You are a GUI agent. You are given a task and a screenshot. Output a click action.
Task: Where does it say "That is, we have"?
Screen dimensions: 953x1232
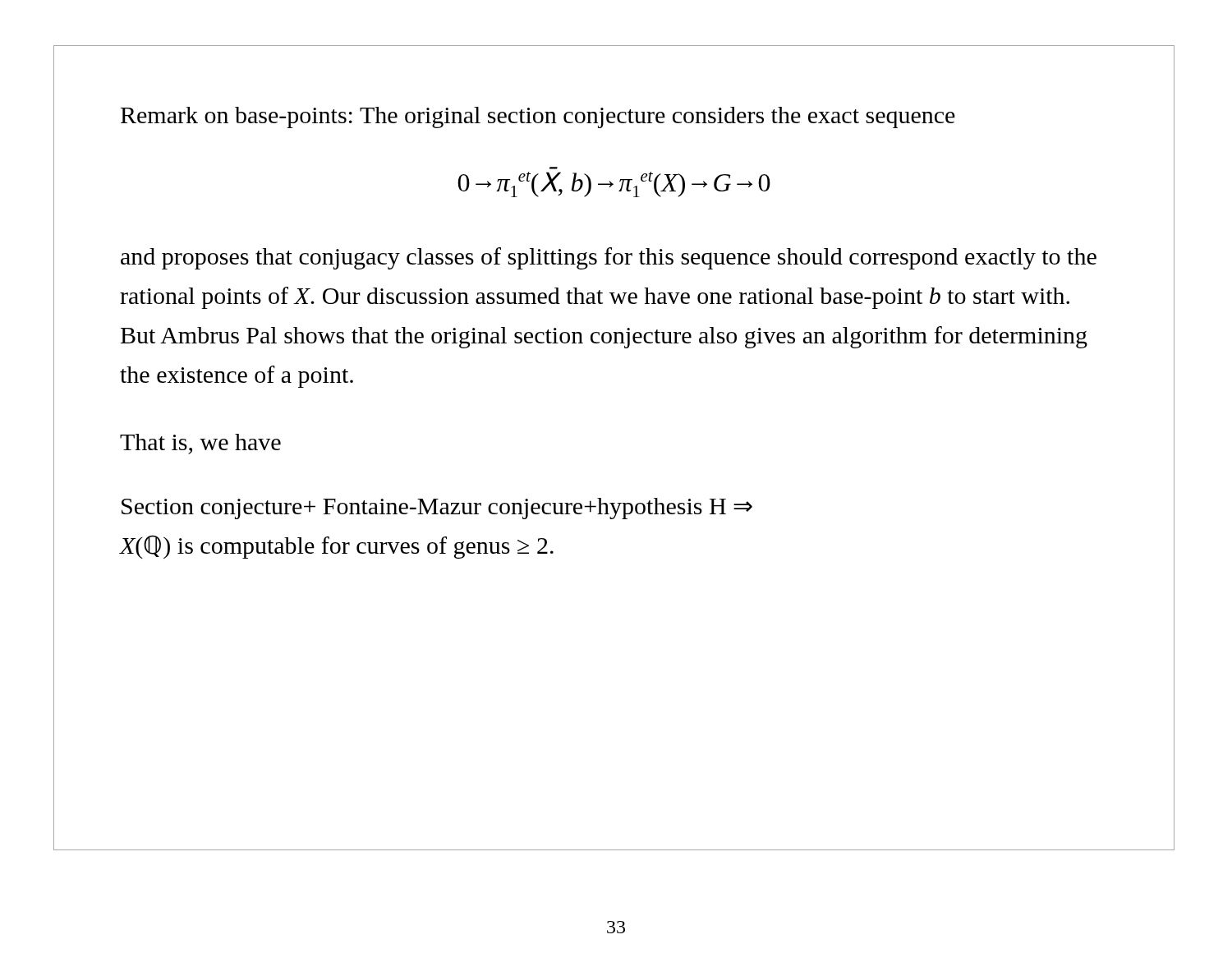click(x=201, y=441)
